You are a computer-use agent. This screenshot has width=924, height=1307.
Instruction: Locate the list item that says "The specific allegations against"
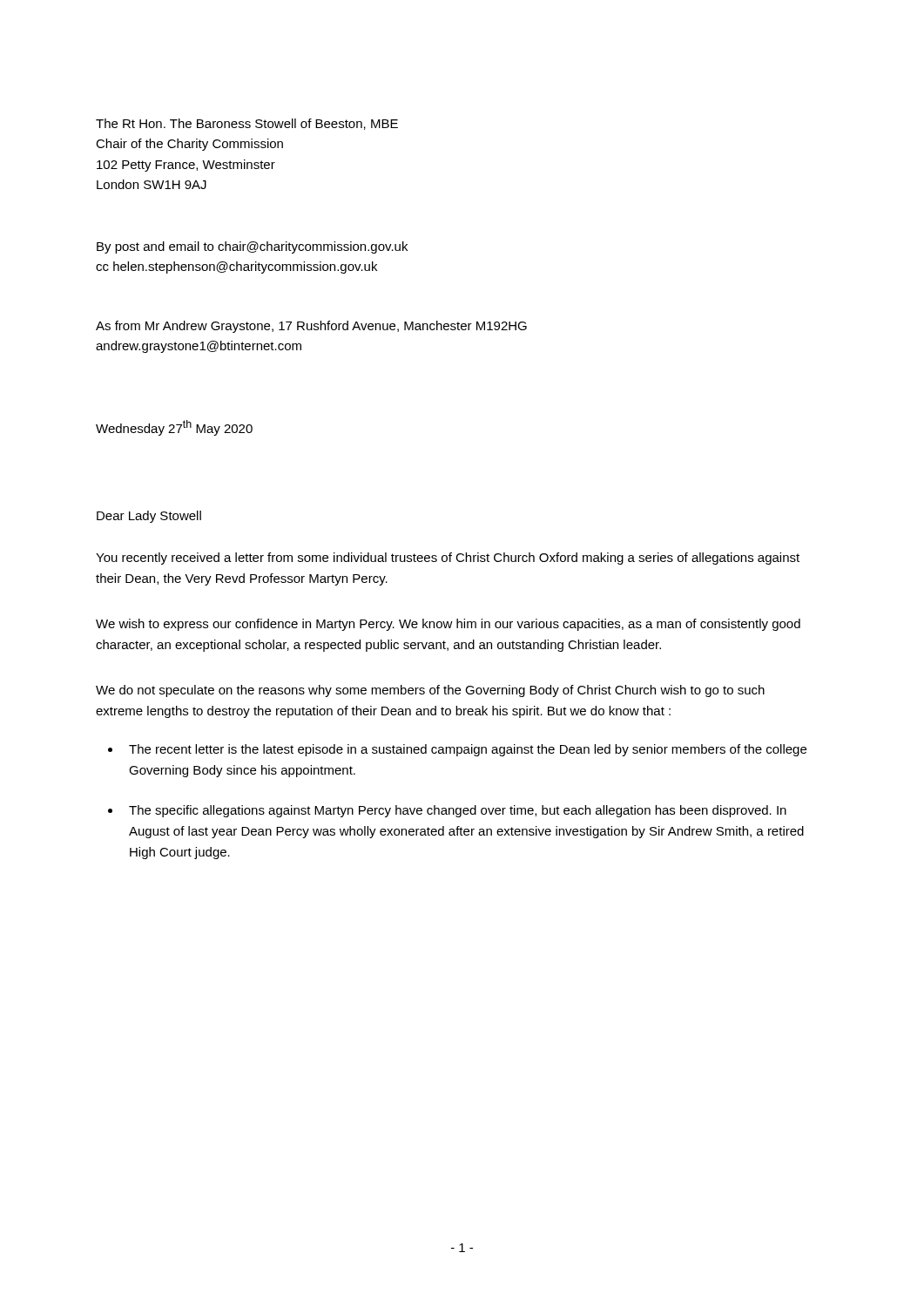[467, 831]
